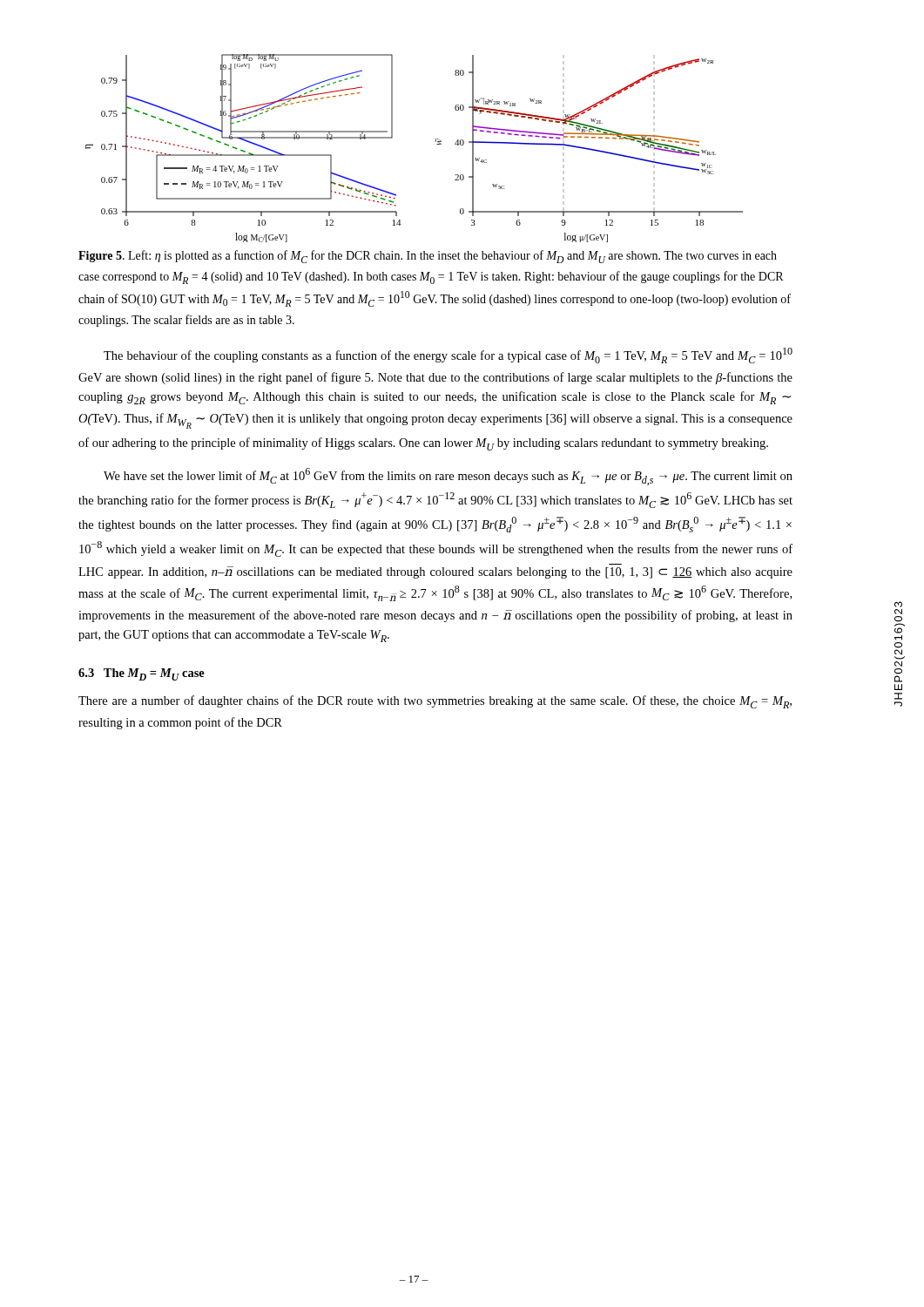924x1307 pixels.
Task: Navigate to the text block starting "We have set the lower limit"
Action: point(435,555)
